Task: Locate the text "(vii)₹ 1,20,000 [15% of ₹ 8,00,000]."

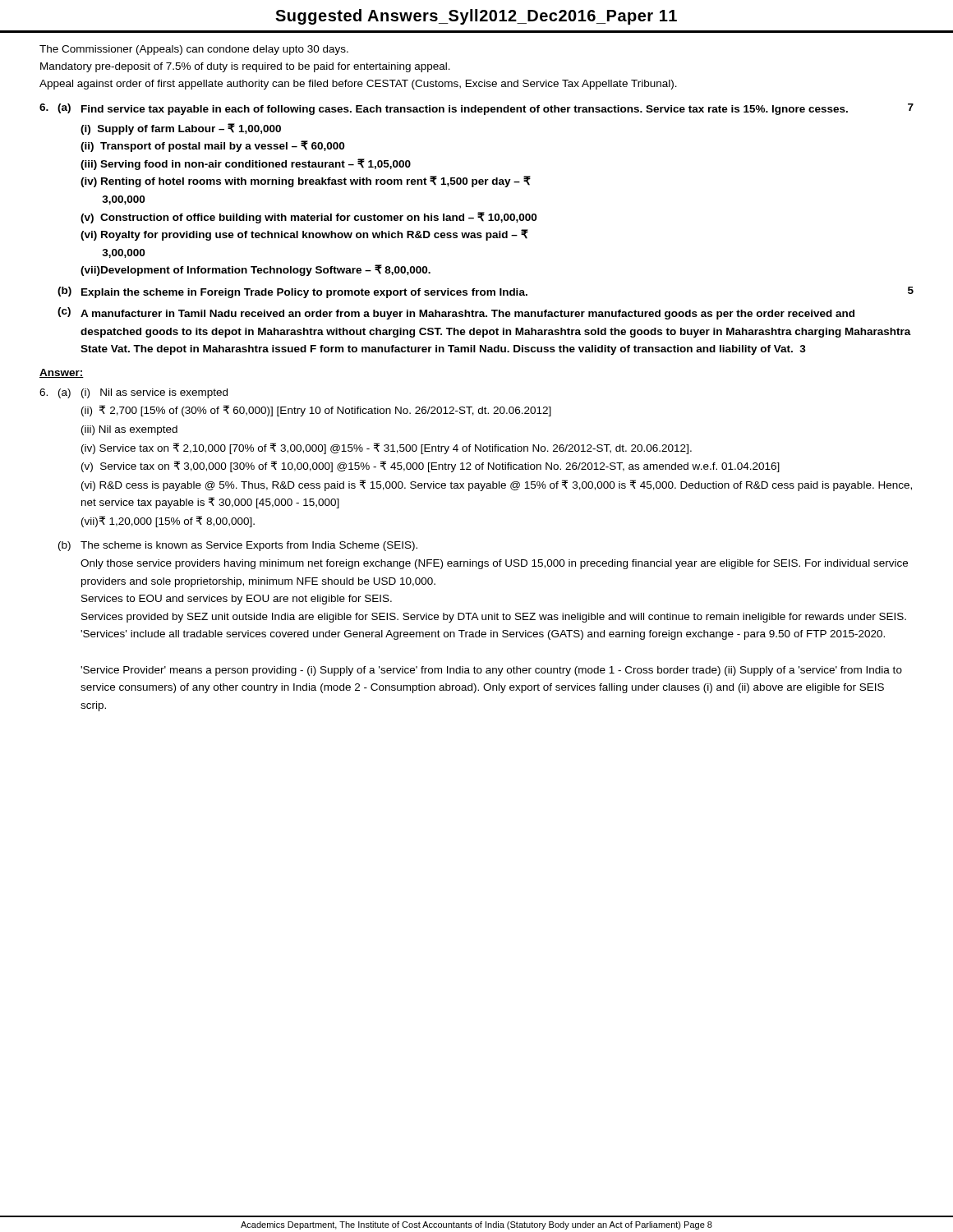Action: point(168,521)
